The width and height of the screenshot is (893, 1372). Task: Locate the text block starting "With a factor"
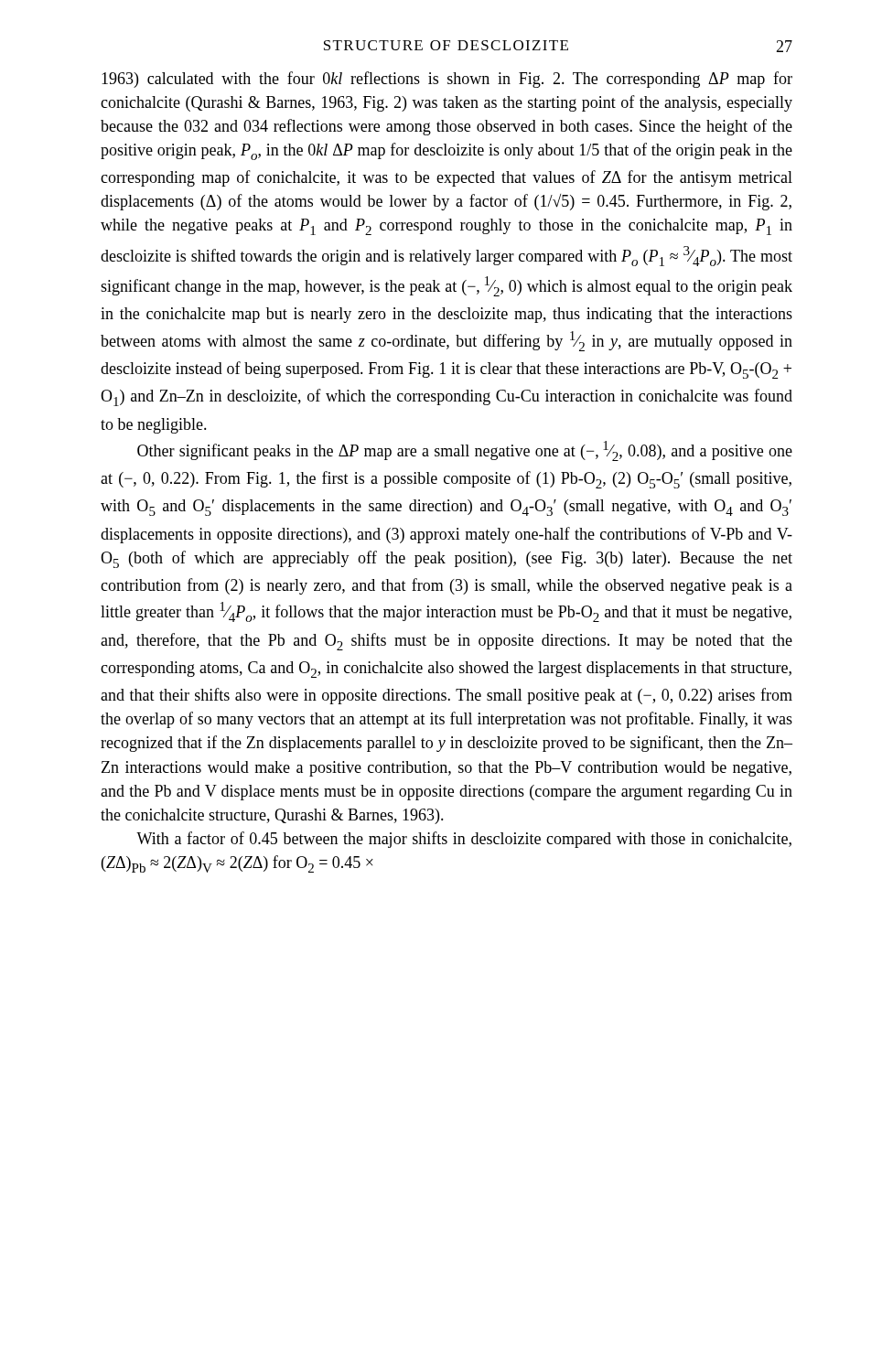pos(446,853)
